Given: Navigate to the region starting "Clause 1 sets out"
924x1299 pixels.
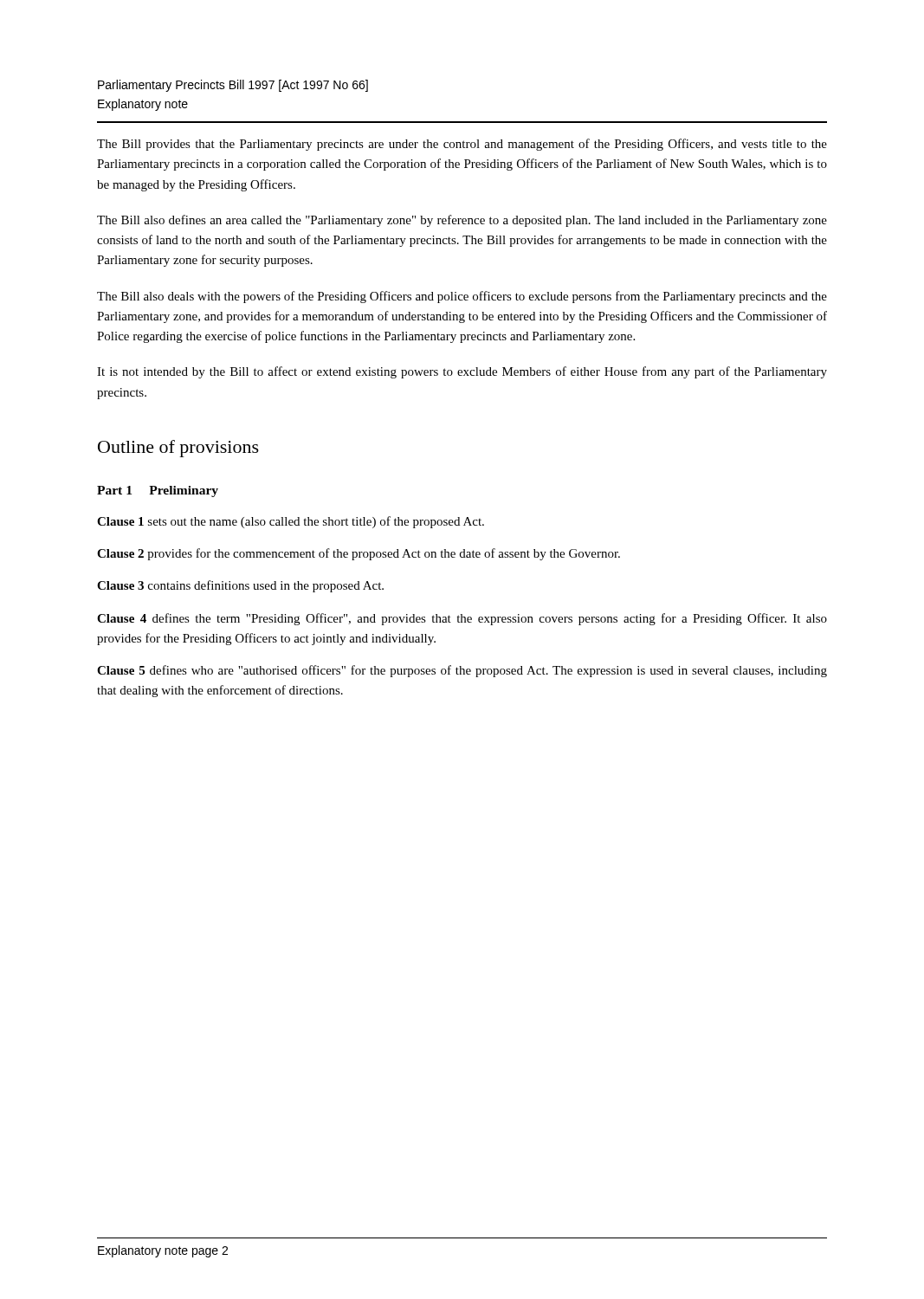Looking at the screenshot, I should pos(291,521).
